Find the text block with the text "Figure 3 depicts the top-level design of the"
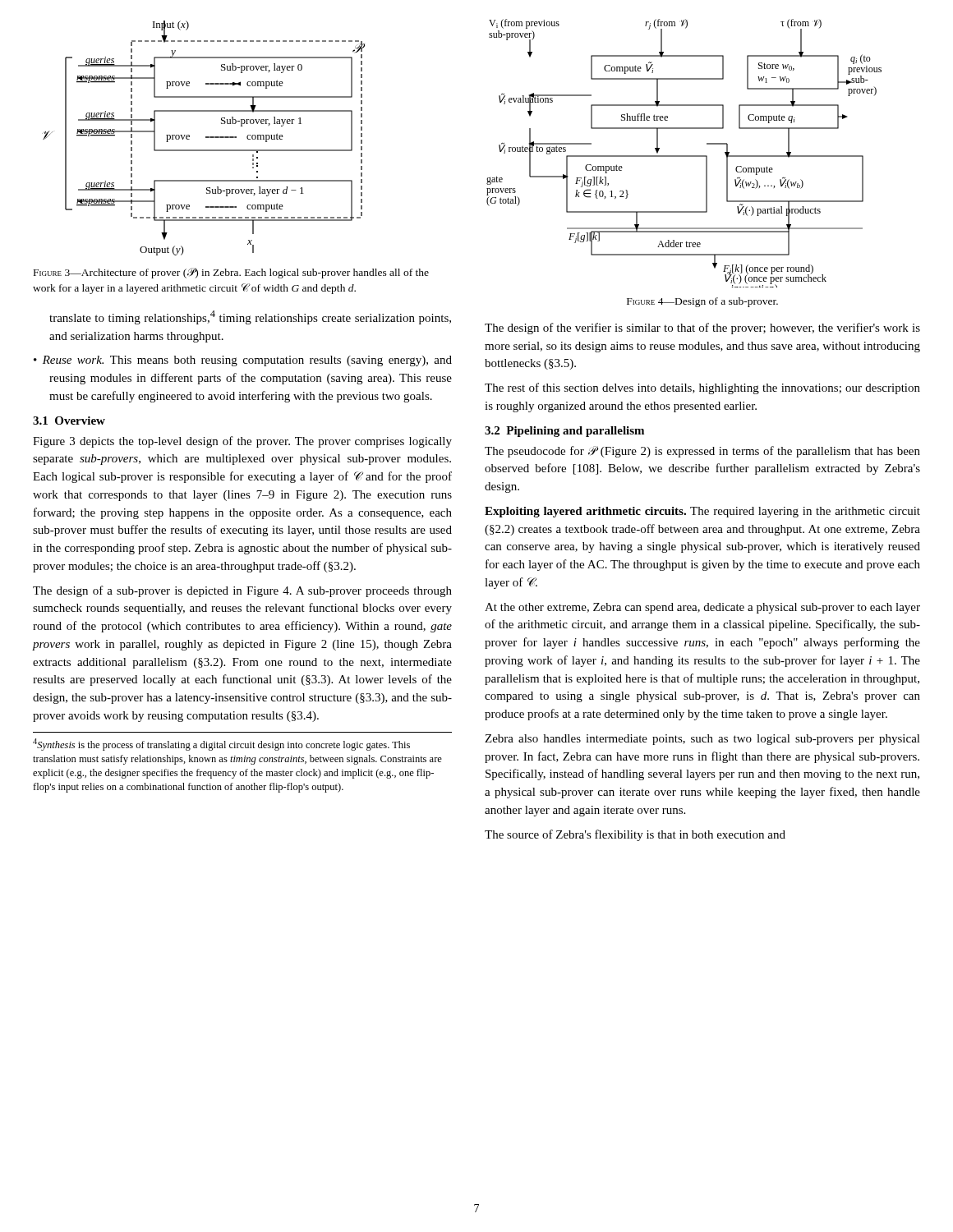 coord(242,503)
